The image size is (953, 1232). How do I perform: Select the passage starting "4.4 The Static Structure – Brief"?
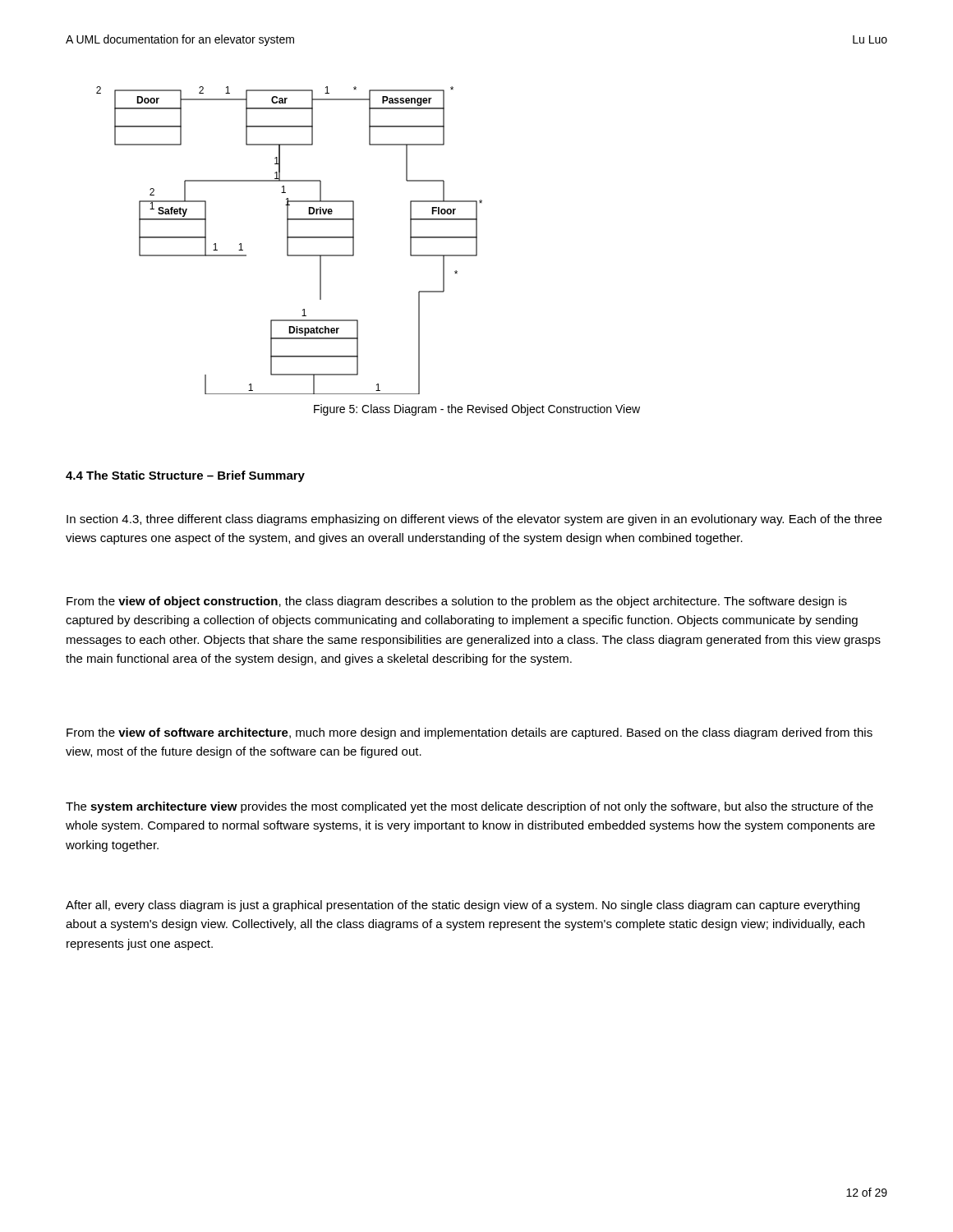[x=185, y=475]
